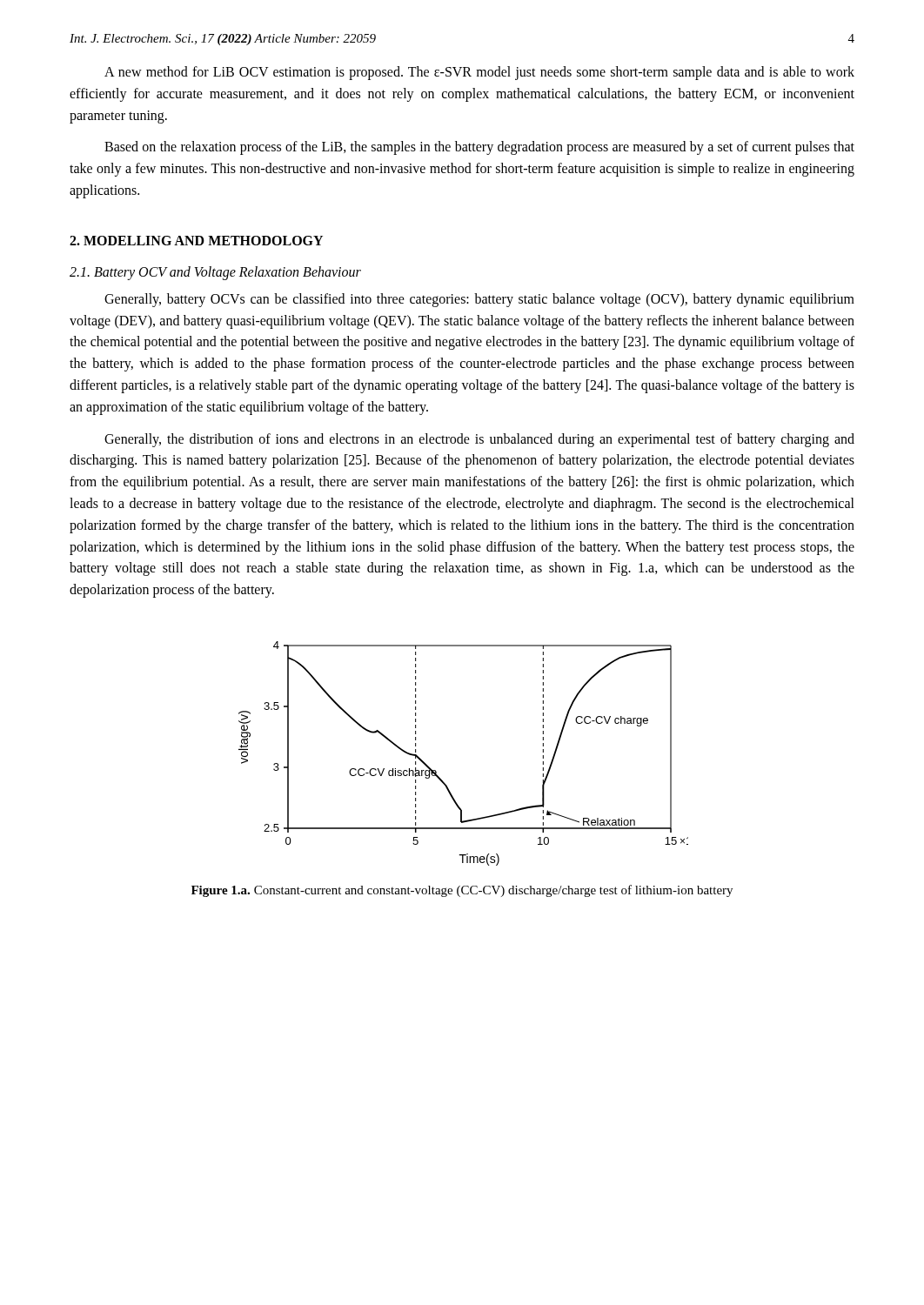The width and height of the screenshot is (924, 1305).
Task: Find the block on this page that starts "Generally, battery OCVs can be classified"
Action: pos(462,353)
